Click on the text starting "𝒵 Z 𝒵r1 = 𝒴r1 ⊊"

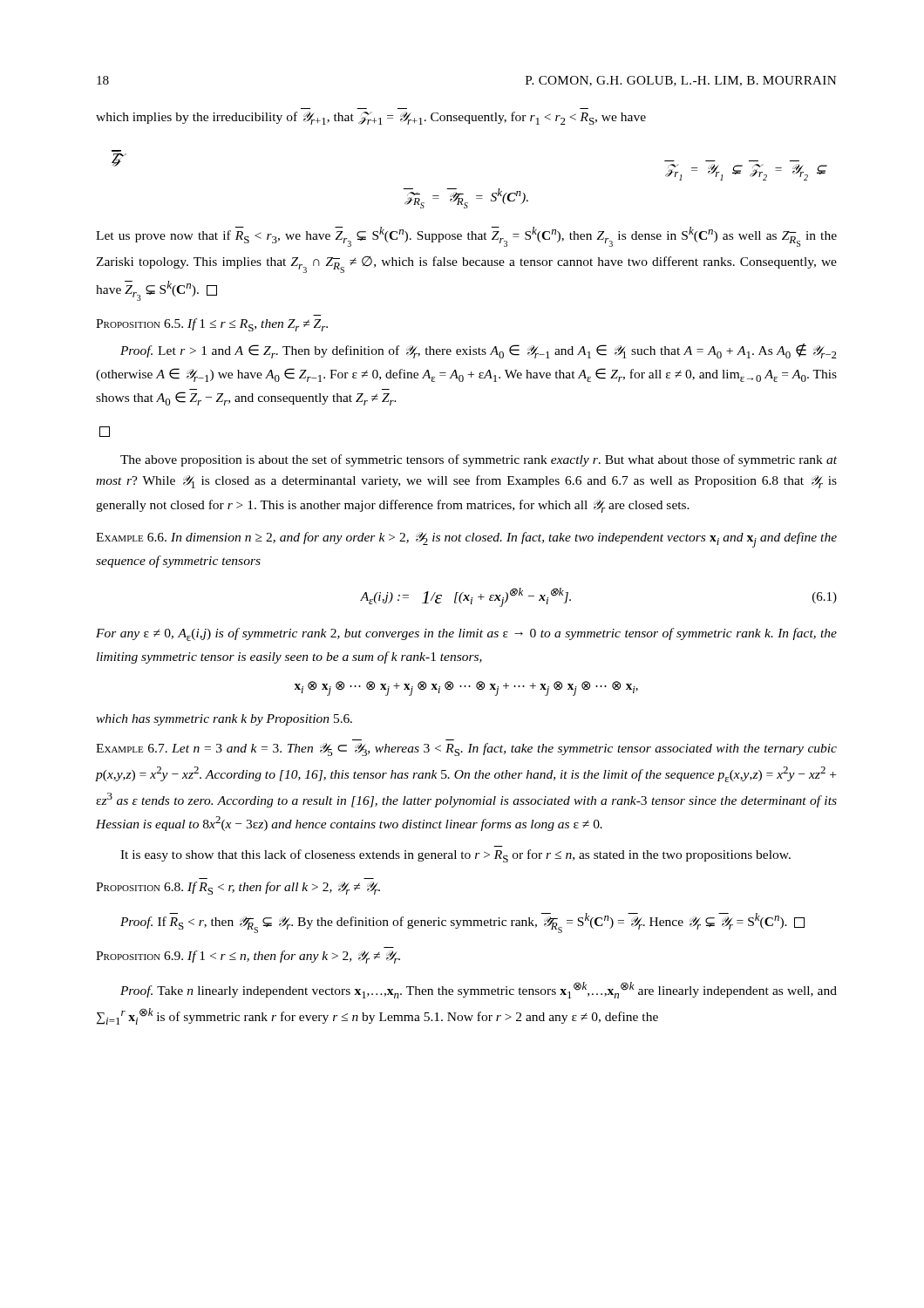(118, 164)
